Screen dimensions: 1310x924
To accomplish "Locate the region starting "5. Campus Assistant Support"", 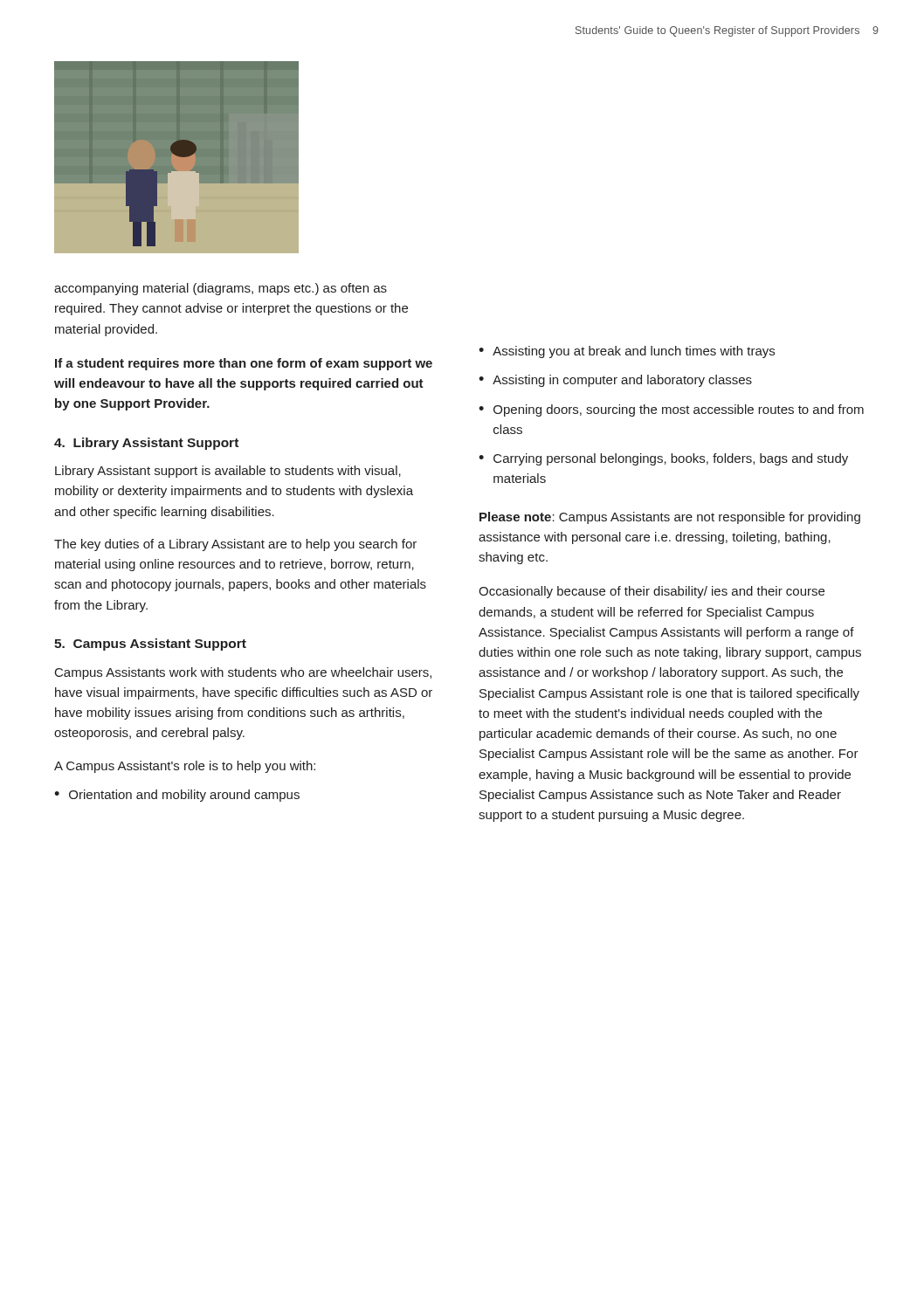I will (150, 643).
